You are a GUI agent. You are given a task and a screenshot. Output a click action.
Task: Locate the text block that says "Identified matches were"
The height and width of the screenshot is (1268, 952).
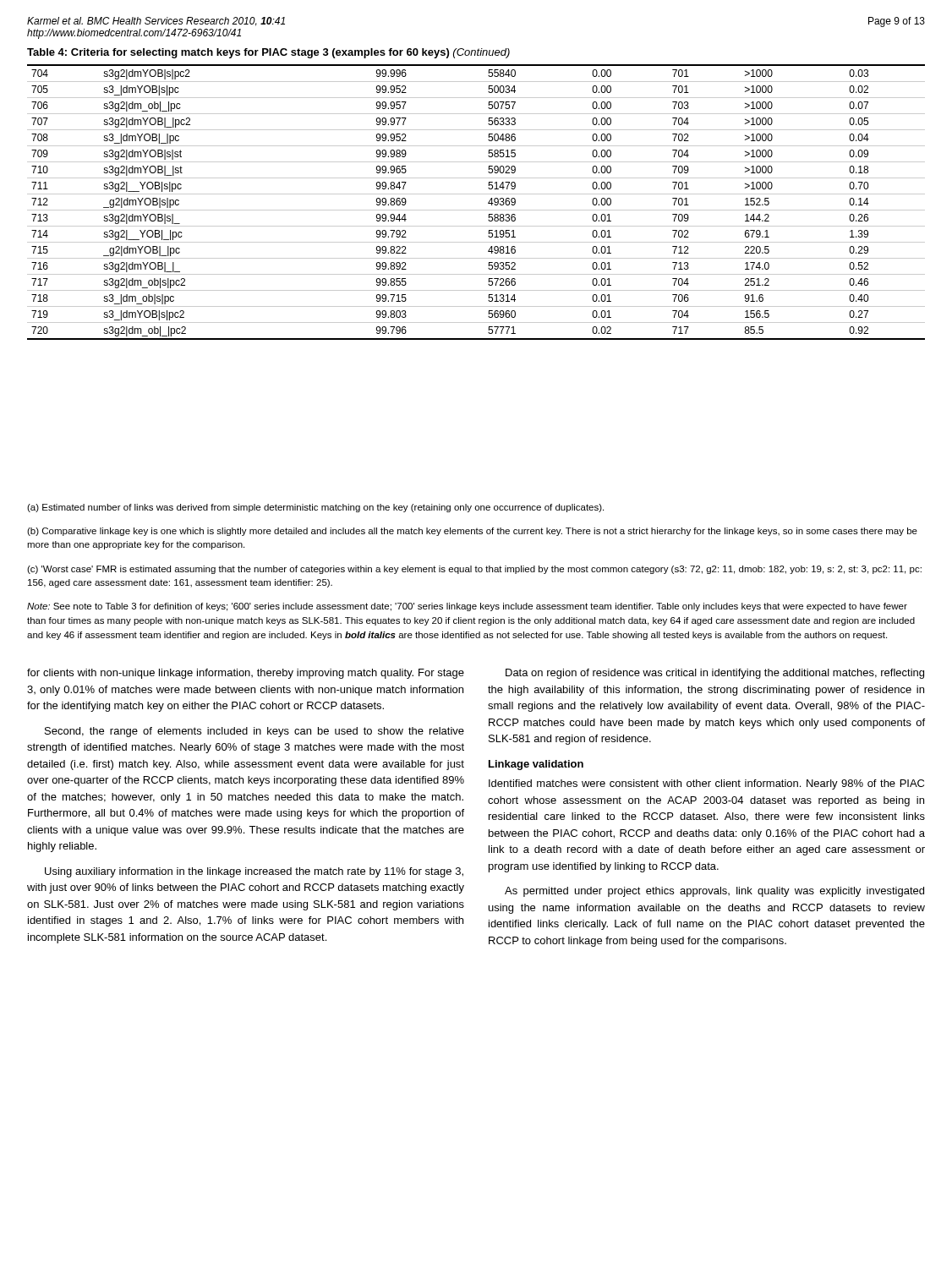pyautogui.click(x=706, y=824)
